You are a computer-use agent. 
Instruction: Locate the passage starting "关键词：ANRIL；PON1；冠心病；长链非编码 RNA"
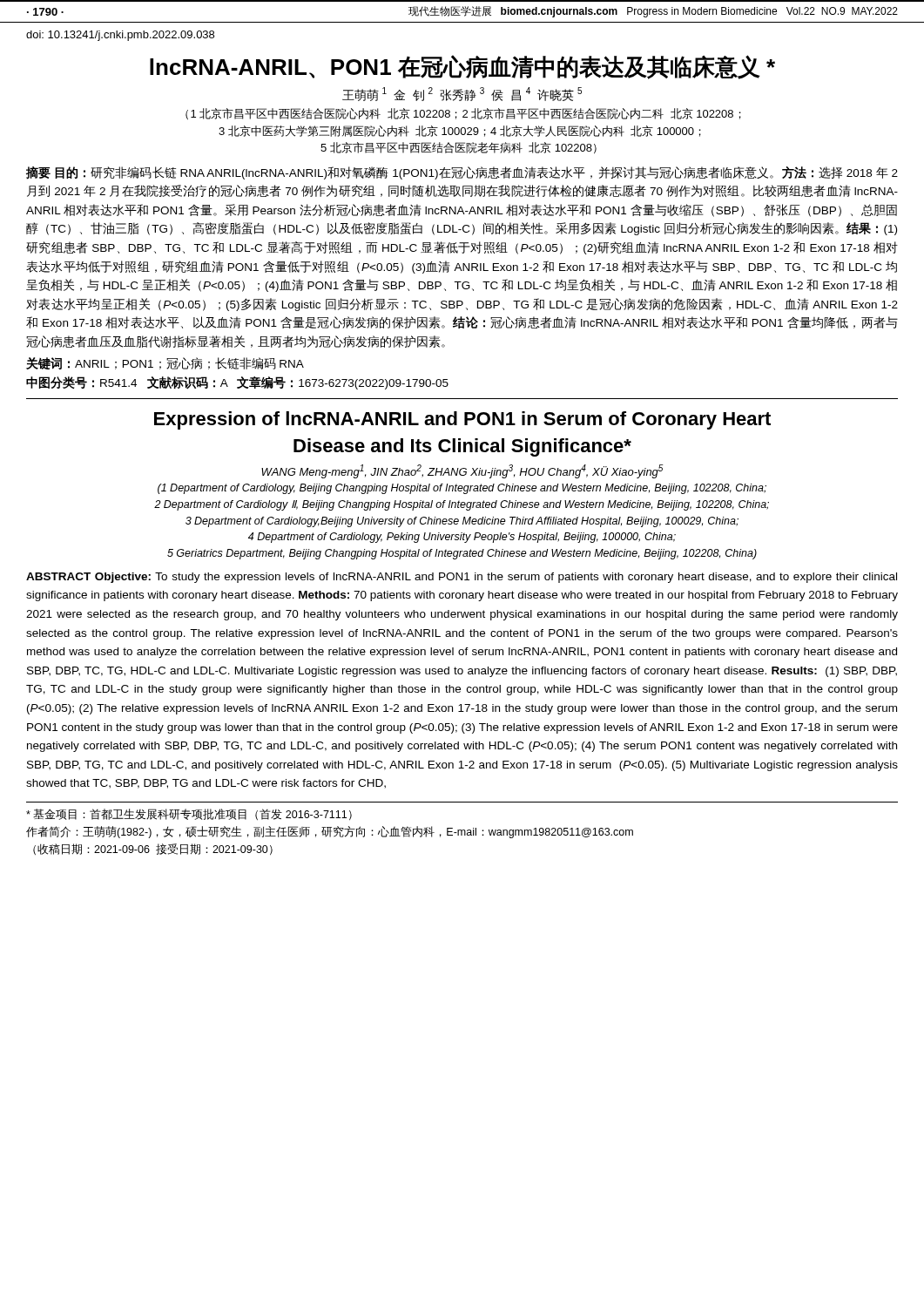[165, 364]
